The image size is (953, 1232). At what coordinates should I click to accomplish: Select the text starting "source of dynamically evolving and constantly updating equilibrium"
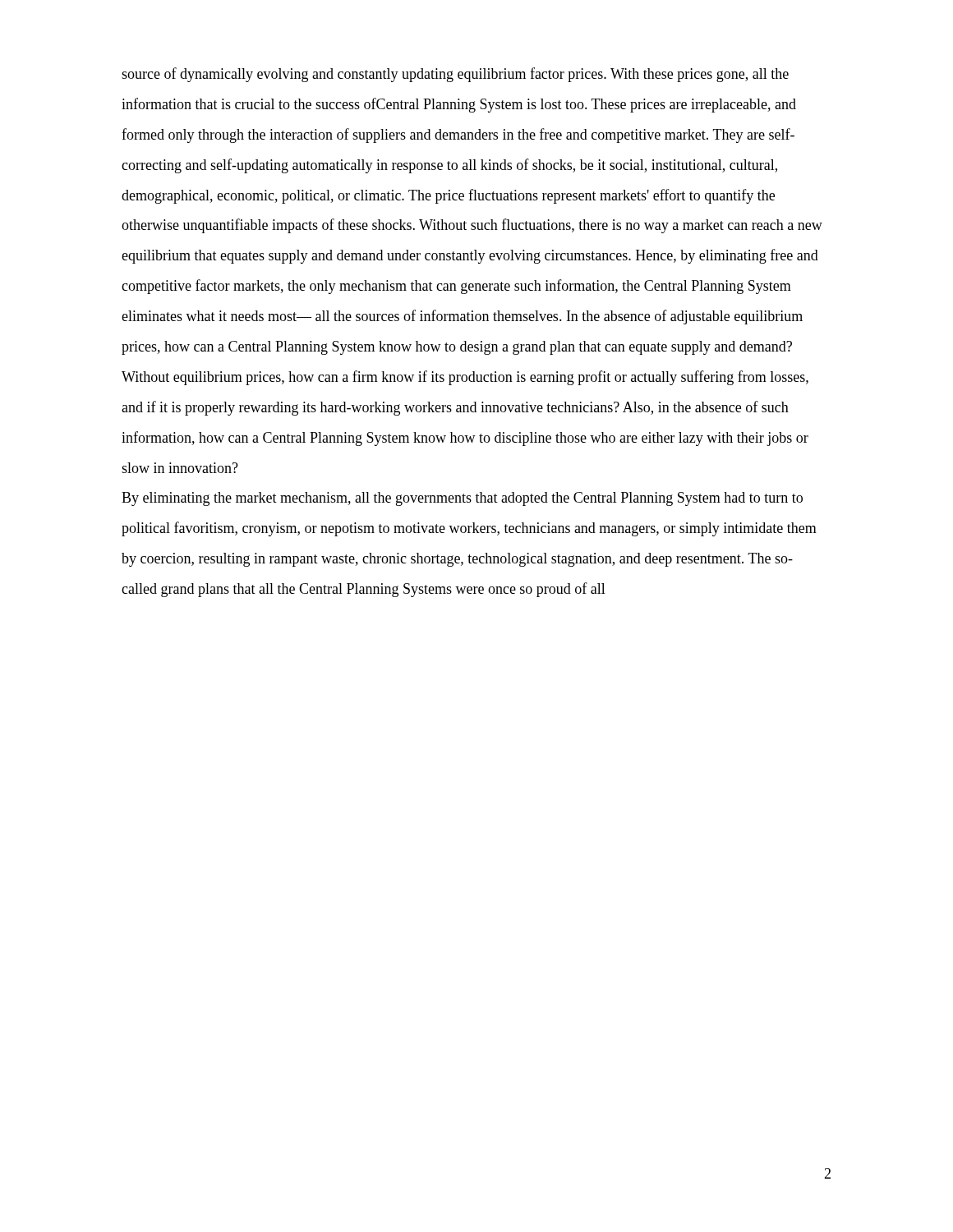(x=476, y=271)
